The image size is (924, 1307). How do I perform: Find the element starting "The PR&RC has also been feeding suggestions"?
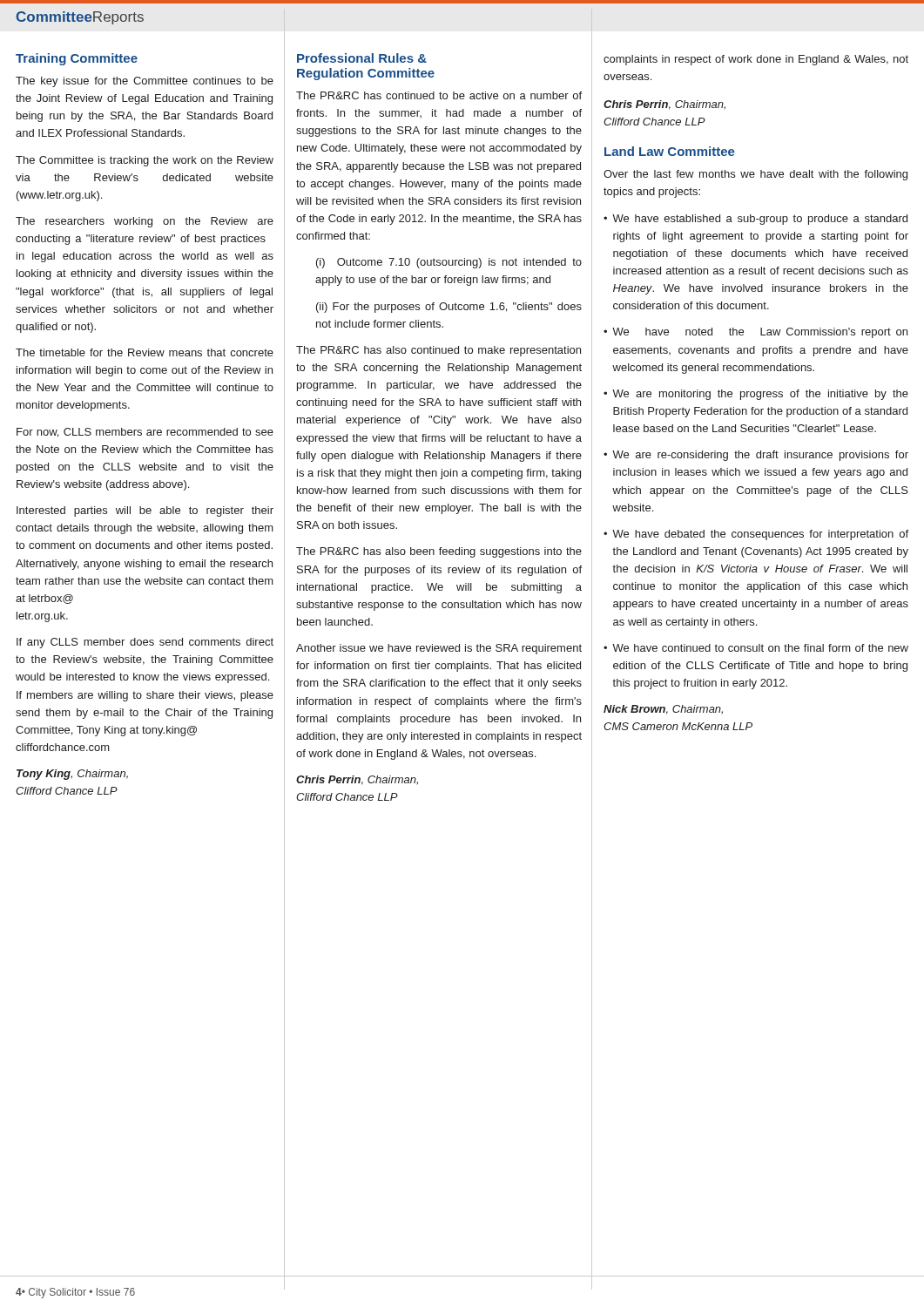coord(439,587)
